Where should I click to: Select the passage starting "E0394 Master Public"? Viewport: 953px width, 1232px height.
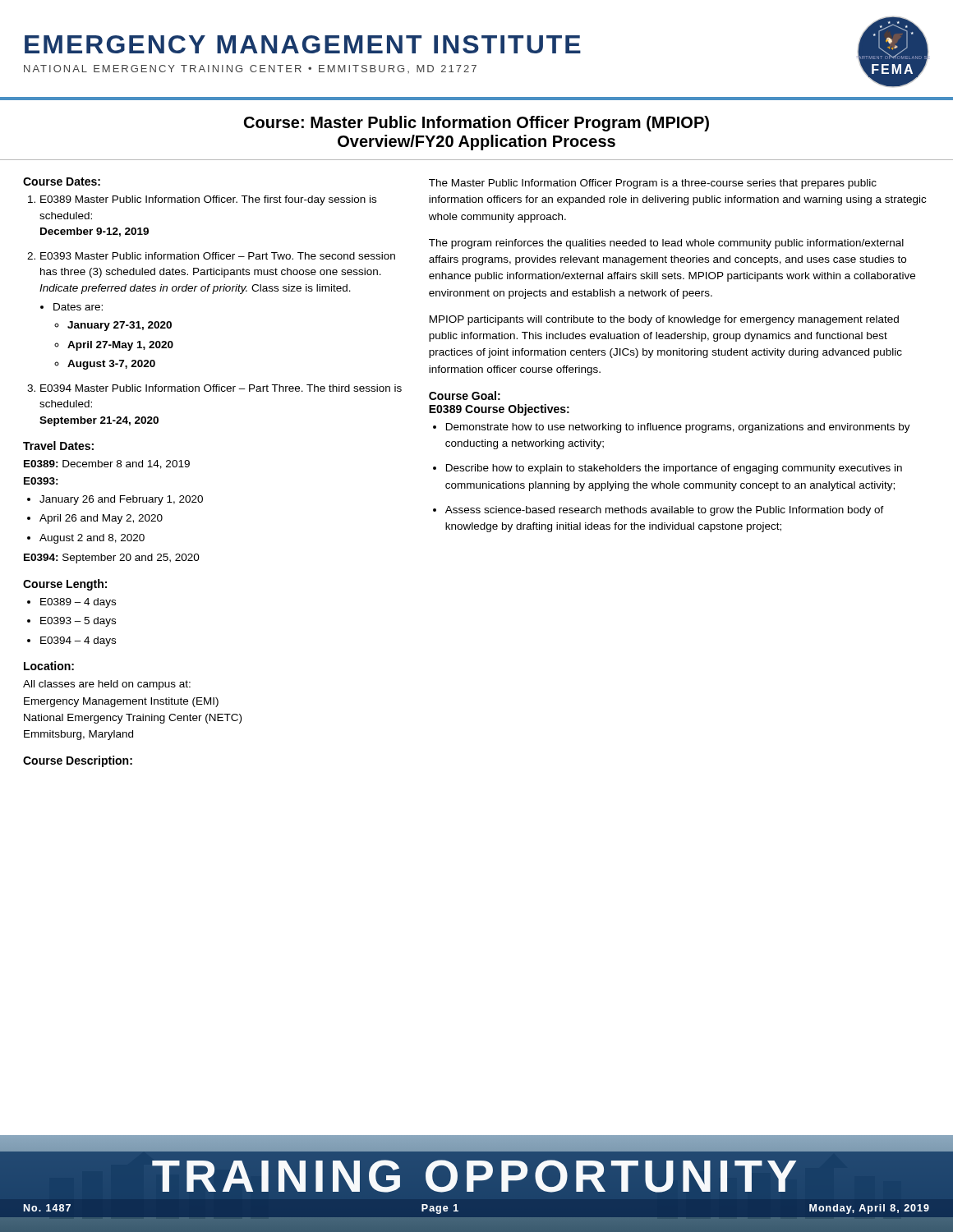pyautogui.click(x=221, y=388)
